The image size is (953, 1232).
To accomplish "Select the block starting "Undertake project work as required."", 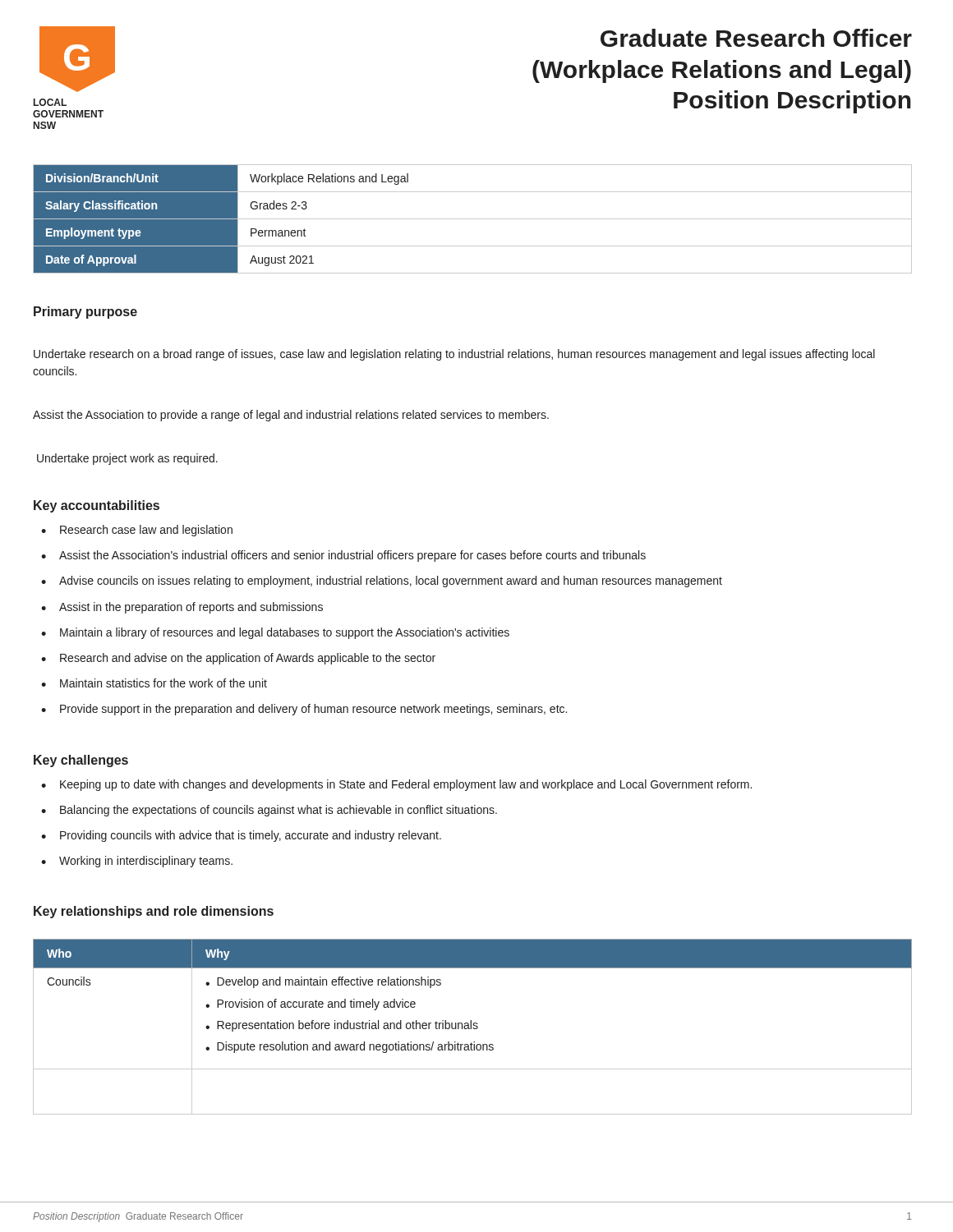I will point(127,459).
